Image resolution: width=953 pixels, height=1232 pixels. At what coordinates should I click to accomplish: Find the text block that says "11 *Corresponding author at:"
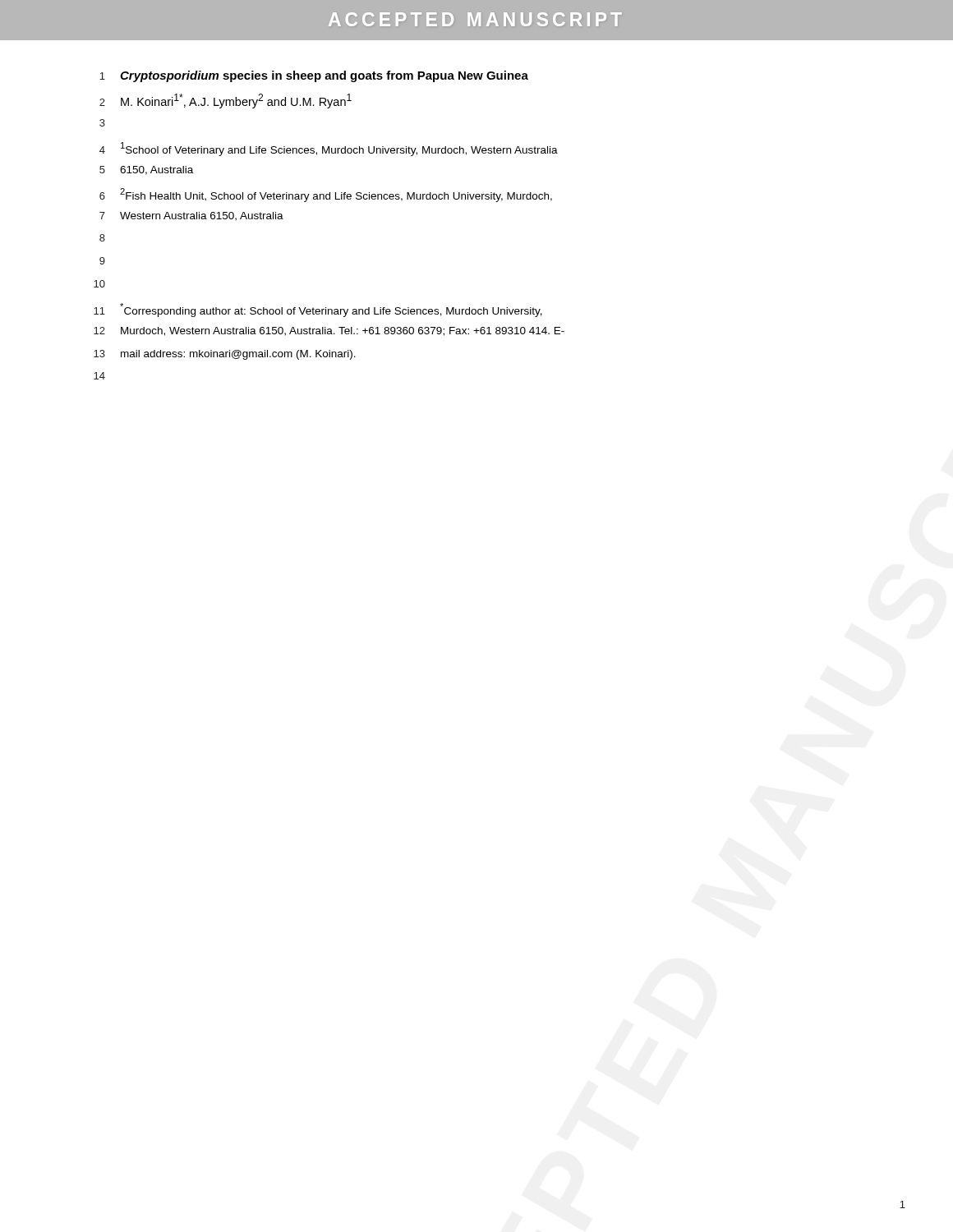pos(491,309)
